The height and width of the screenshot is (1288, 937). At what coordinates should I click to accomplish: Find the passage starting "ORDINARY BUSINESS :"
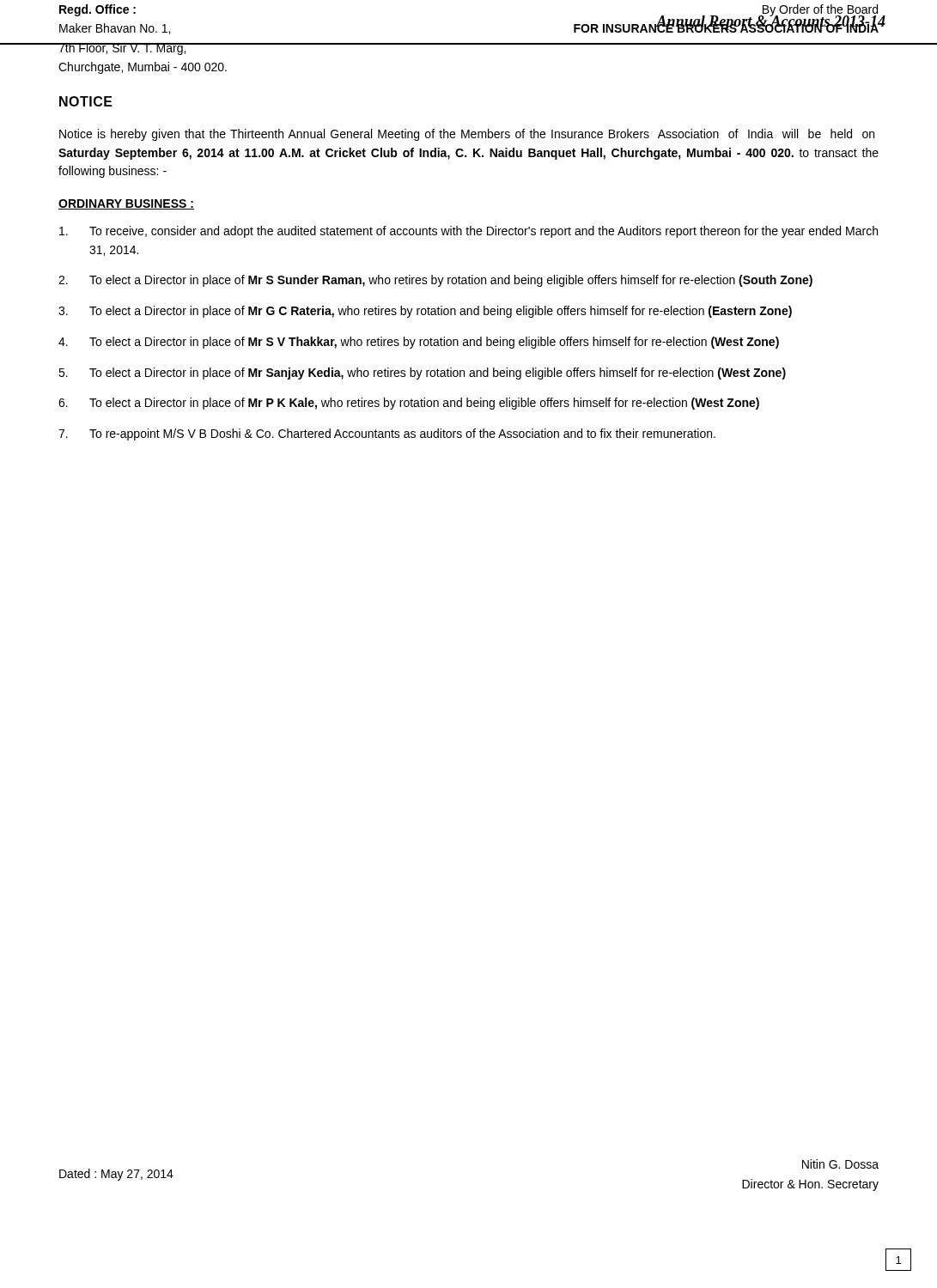coord(126,204)
